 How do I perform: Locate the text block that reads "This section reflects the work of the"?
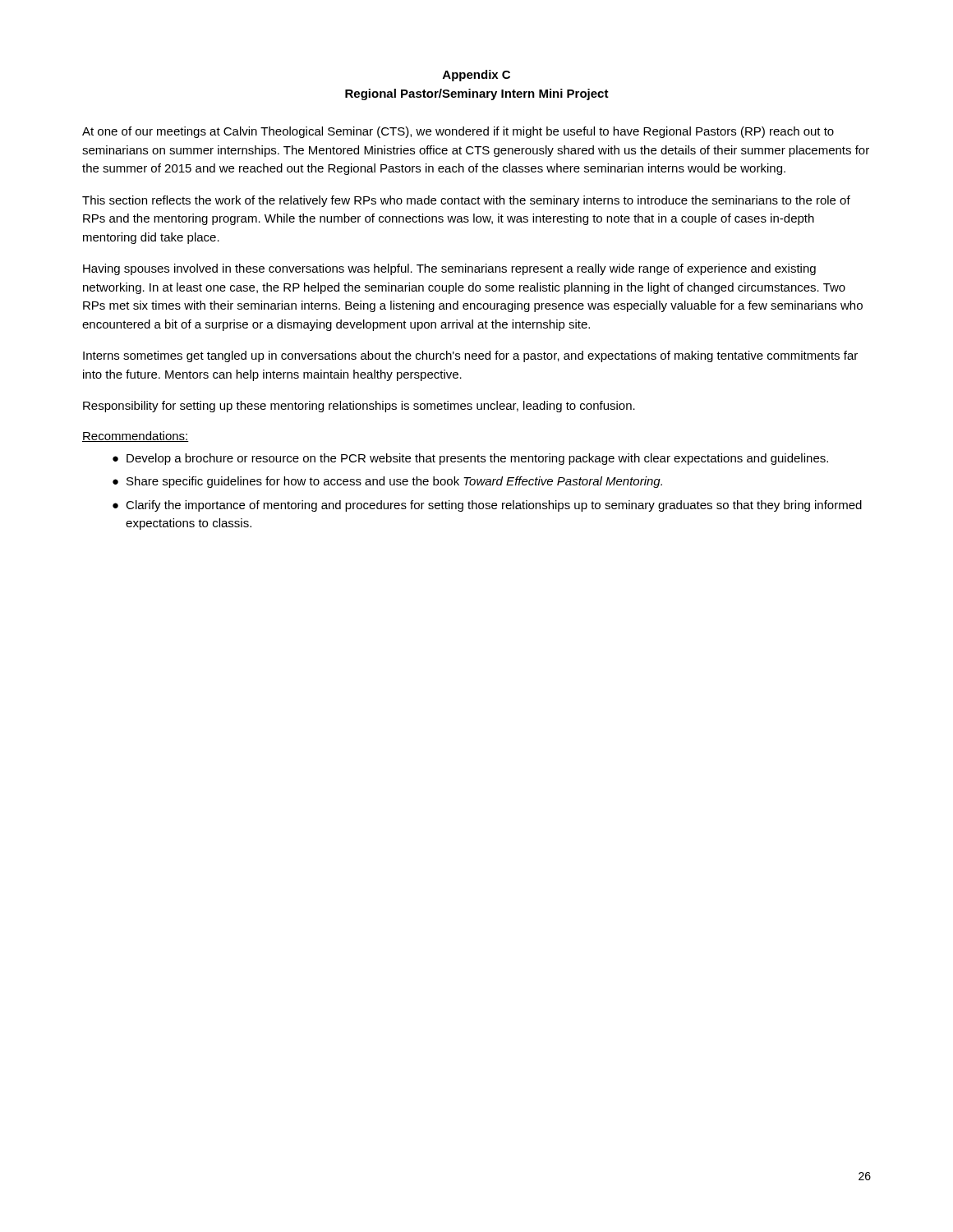(466, 218)
